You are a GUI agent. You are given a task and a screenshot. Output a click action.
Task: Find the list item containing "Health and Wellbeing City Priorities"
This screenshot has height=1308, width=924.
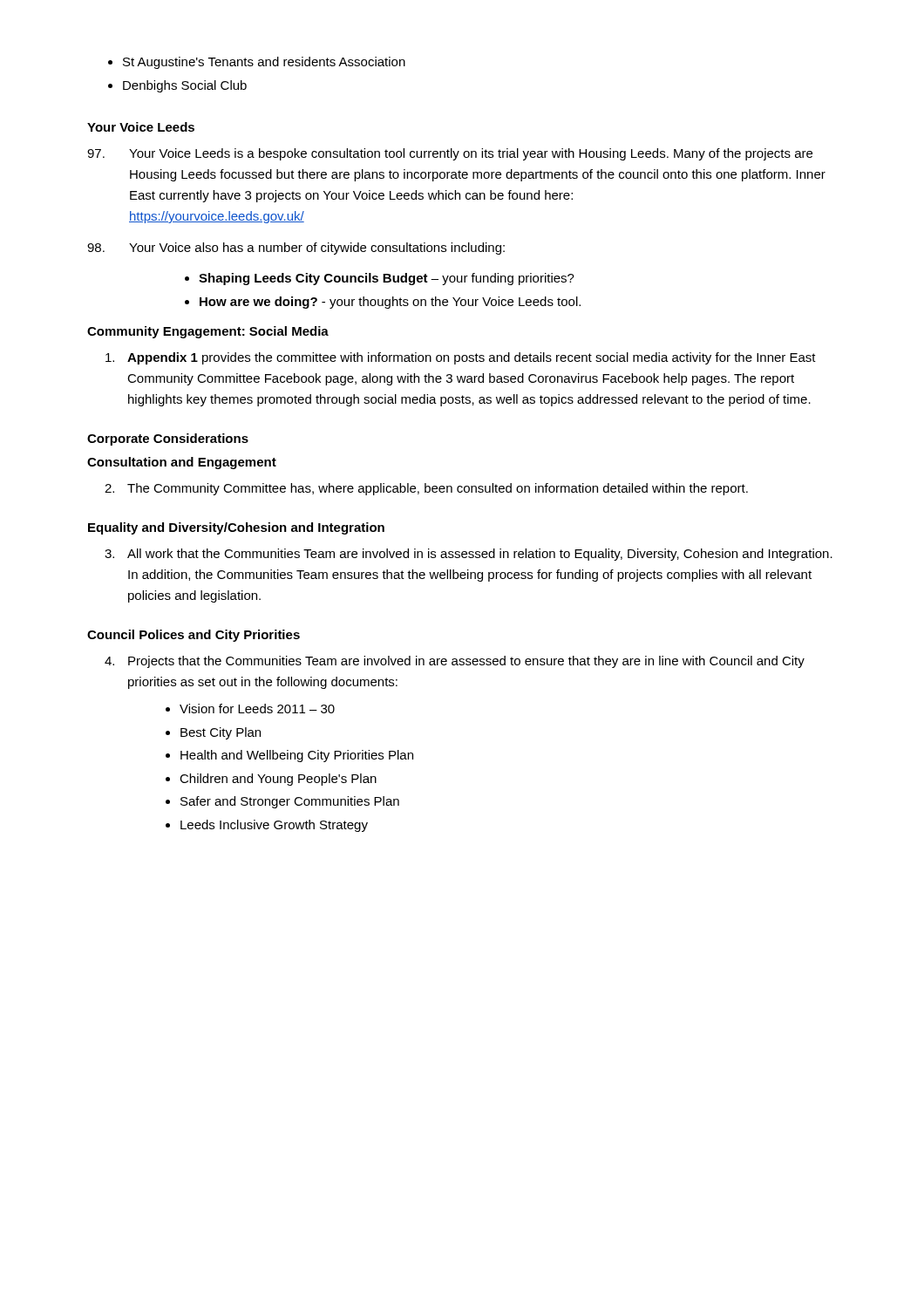297,756
